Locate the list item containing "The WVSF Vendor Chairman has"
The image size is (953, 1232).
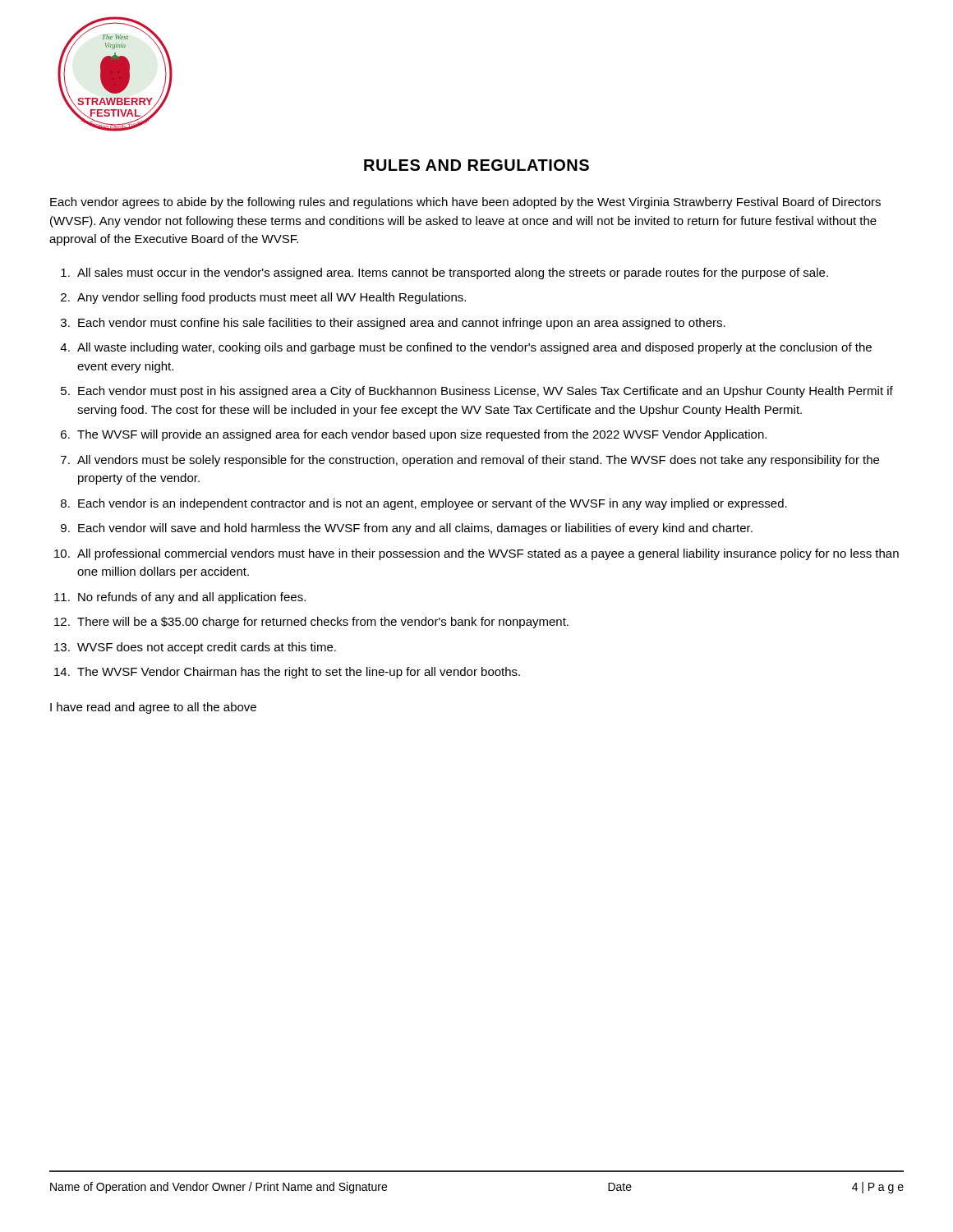(299, 671)
